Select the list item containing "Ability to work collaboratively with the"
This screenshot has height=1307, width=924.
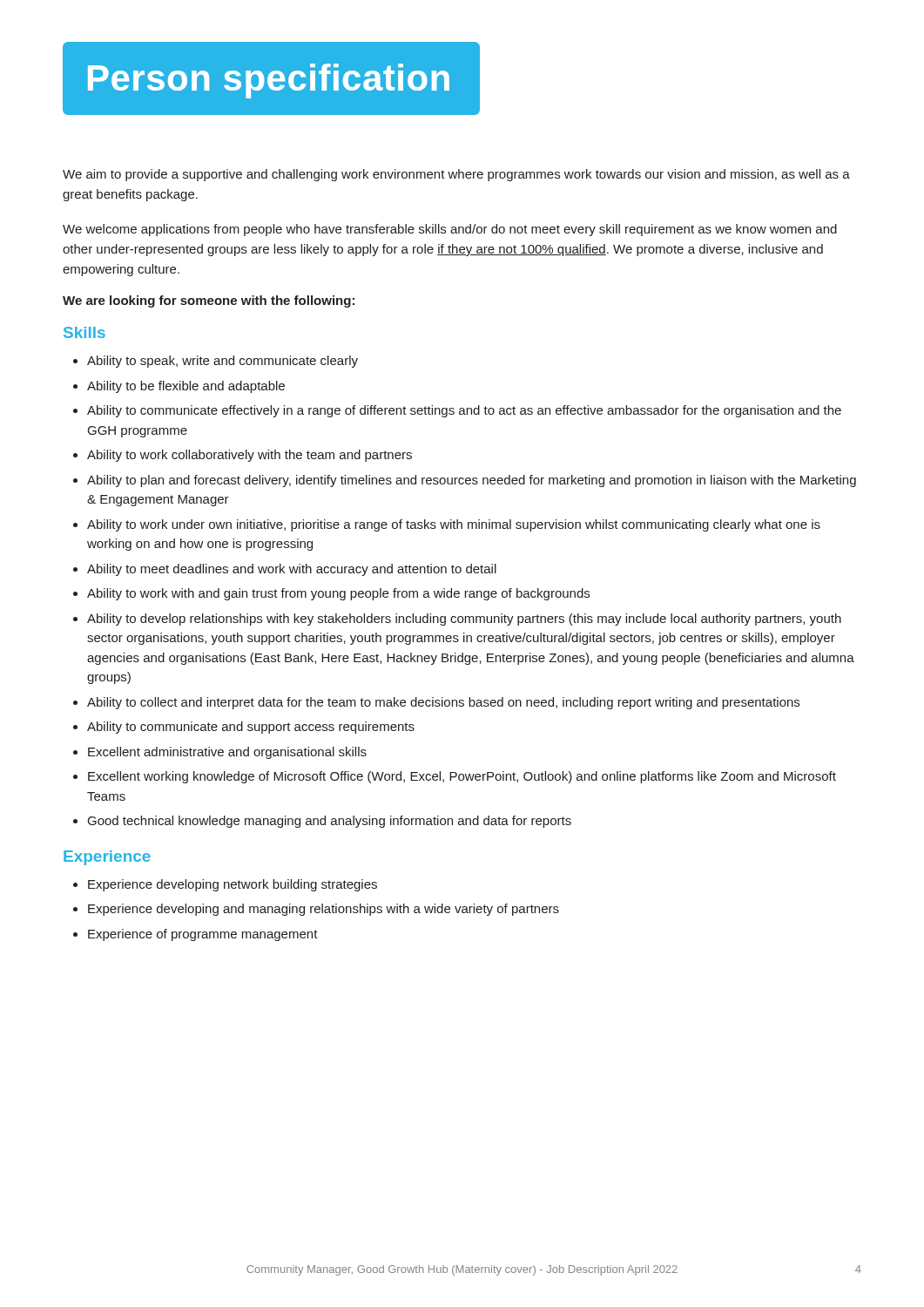pos(250,455)
